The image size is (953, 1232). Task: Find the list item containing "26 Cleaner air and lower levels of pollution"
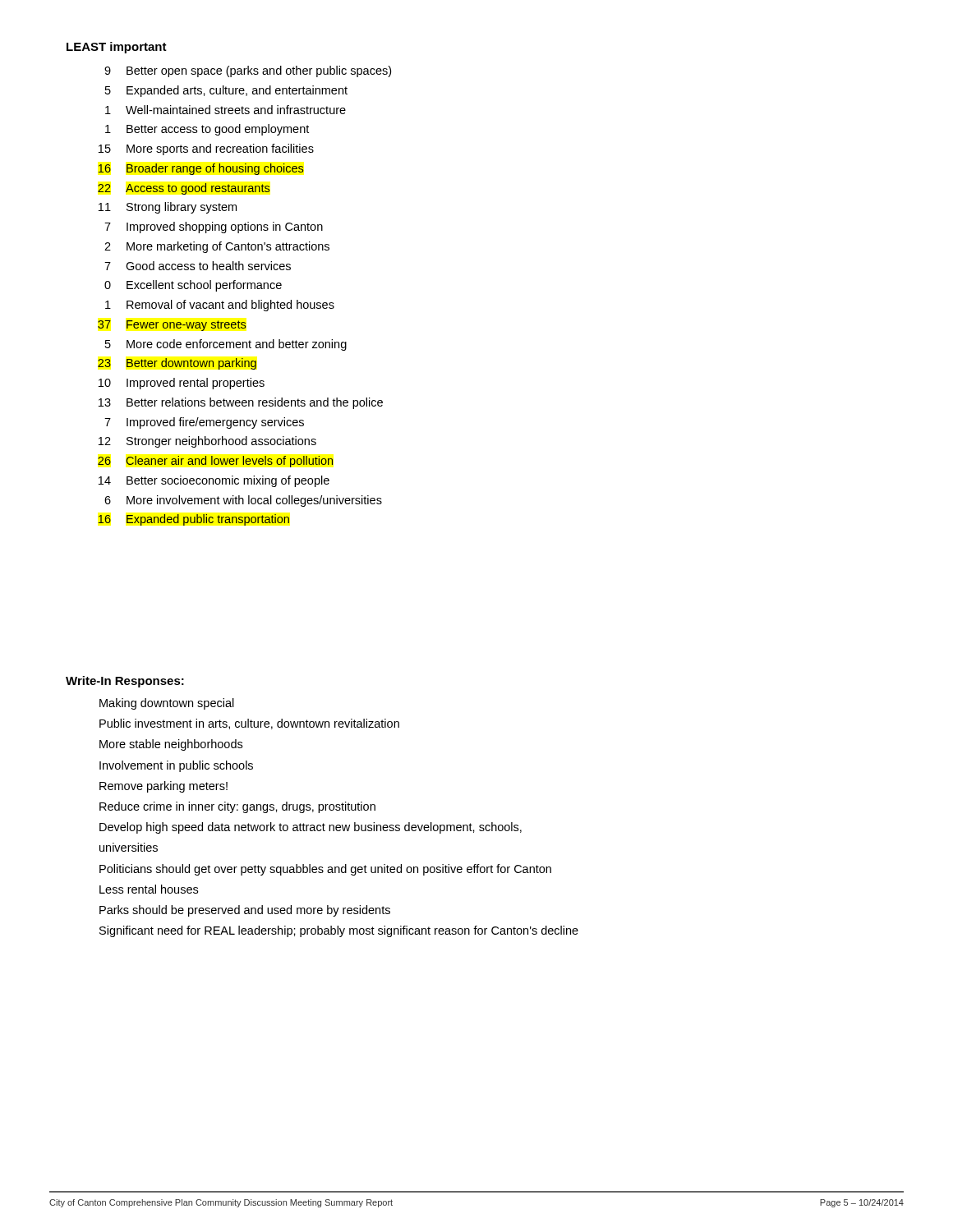[216, 462]
